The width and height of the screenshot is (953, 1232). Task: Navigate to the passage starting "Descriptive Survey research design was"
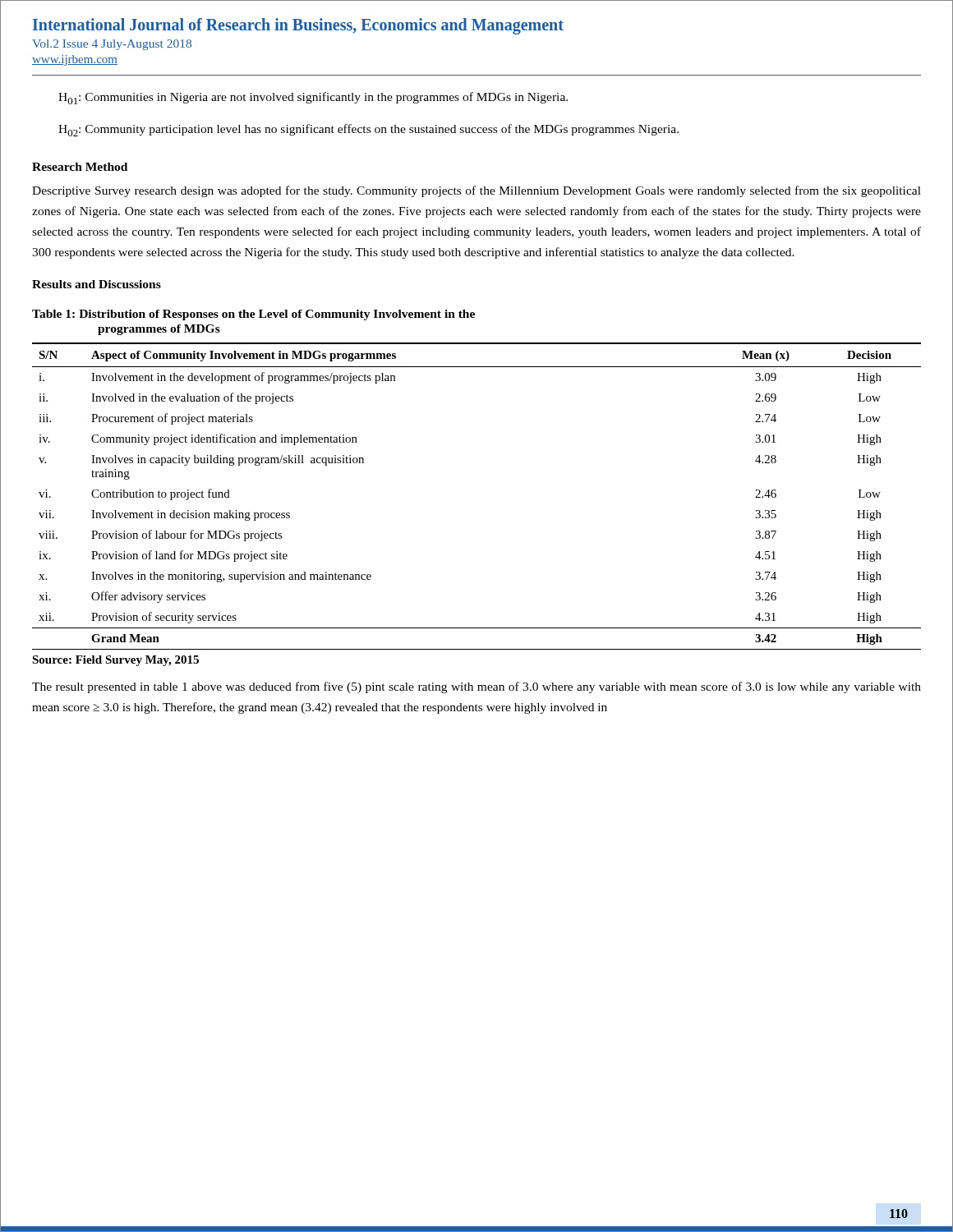(x=476, y=221)
